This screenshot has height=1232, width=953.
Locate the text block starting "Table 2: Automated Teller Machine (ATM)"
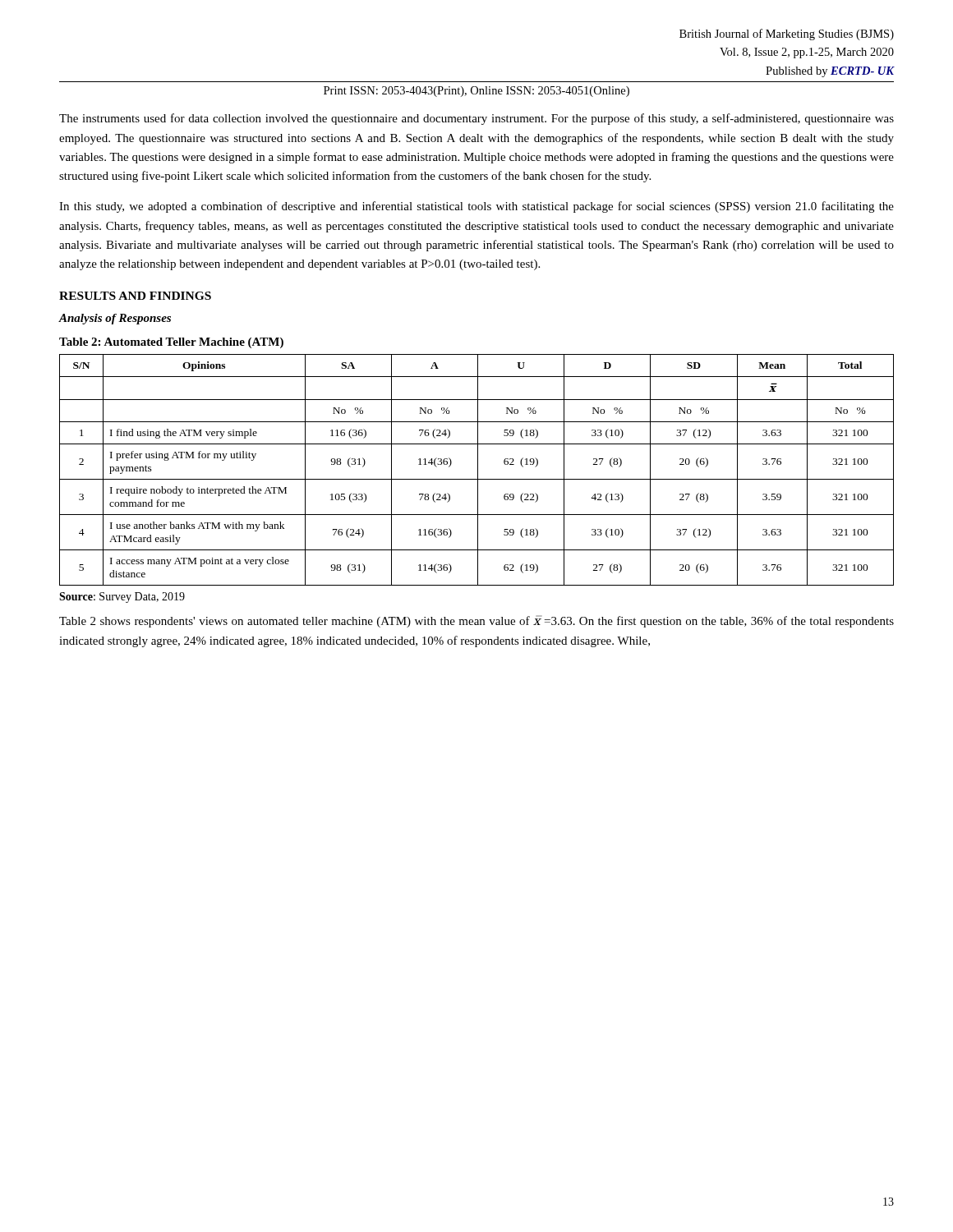pos(171,342)
